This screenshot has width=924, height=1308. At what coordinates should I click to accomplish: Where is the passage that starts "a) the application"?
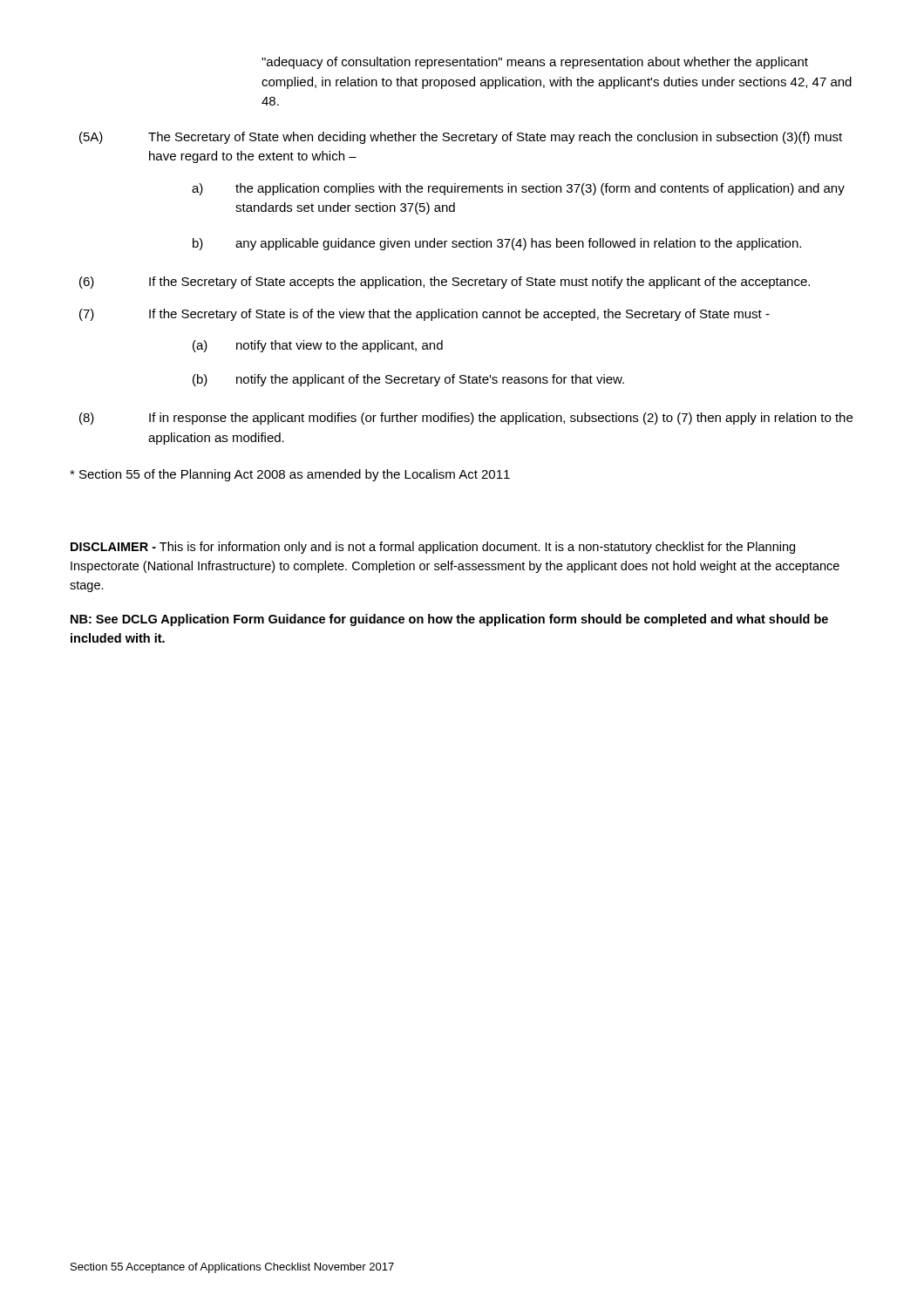pos(523,198)
